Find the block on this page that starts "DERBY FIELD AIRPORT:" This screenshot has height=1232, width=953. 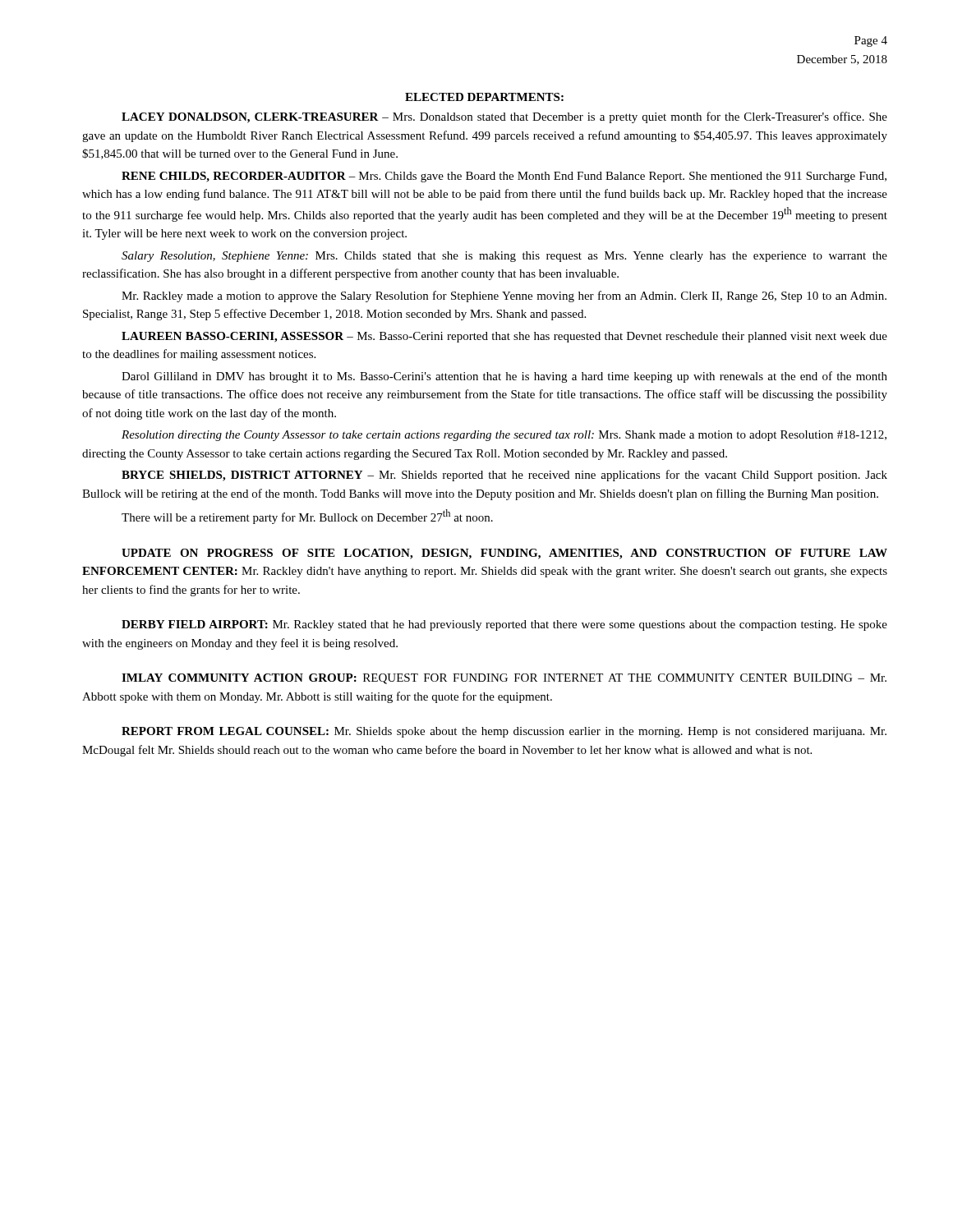coord(485,634)
